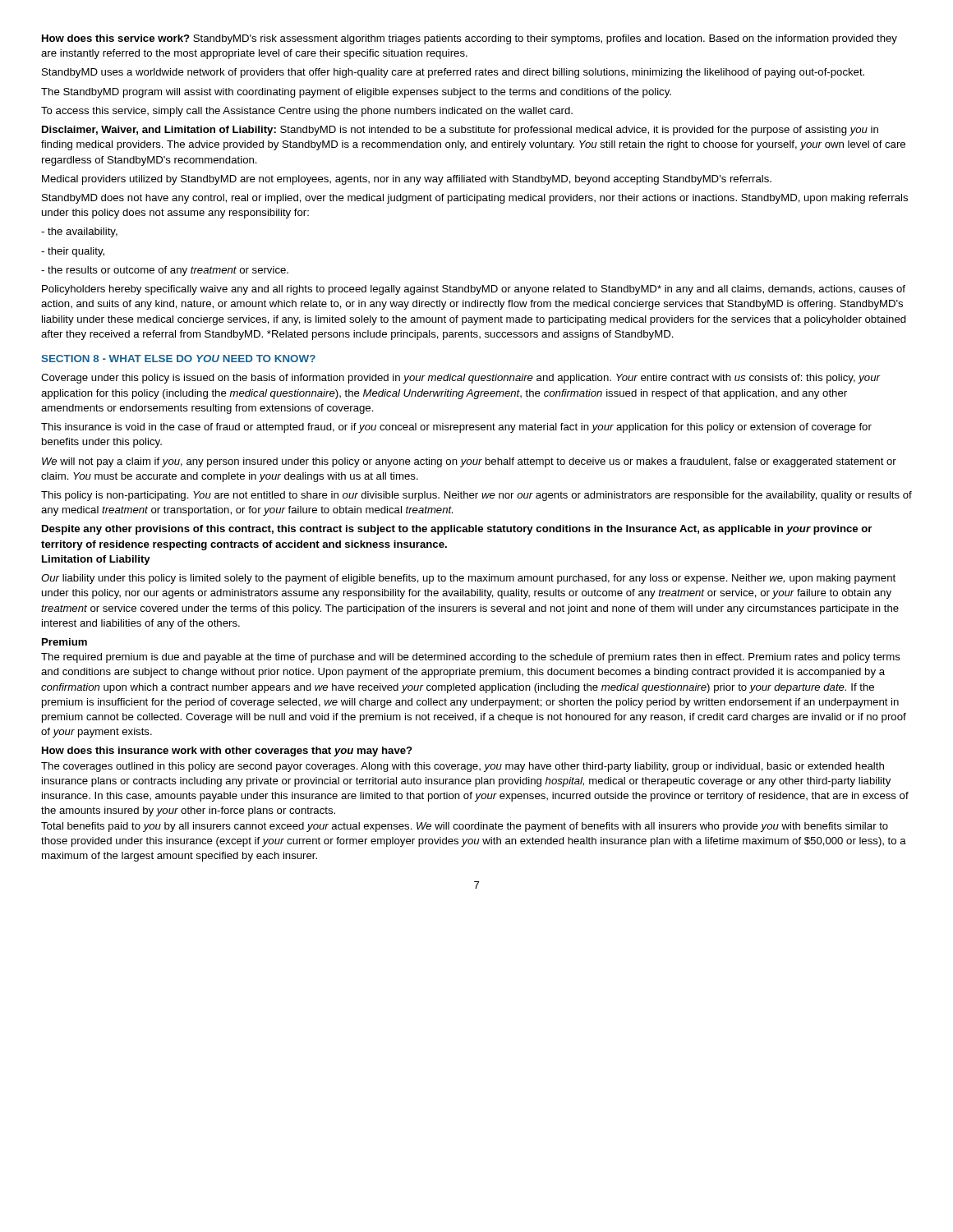Screen dimensions: 1232x953
Task: Find the text starting "StandbyMD uses a worldwide network of"
Action: tap(476, 73)
